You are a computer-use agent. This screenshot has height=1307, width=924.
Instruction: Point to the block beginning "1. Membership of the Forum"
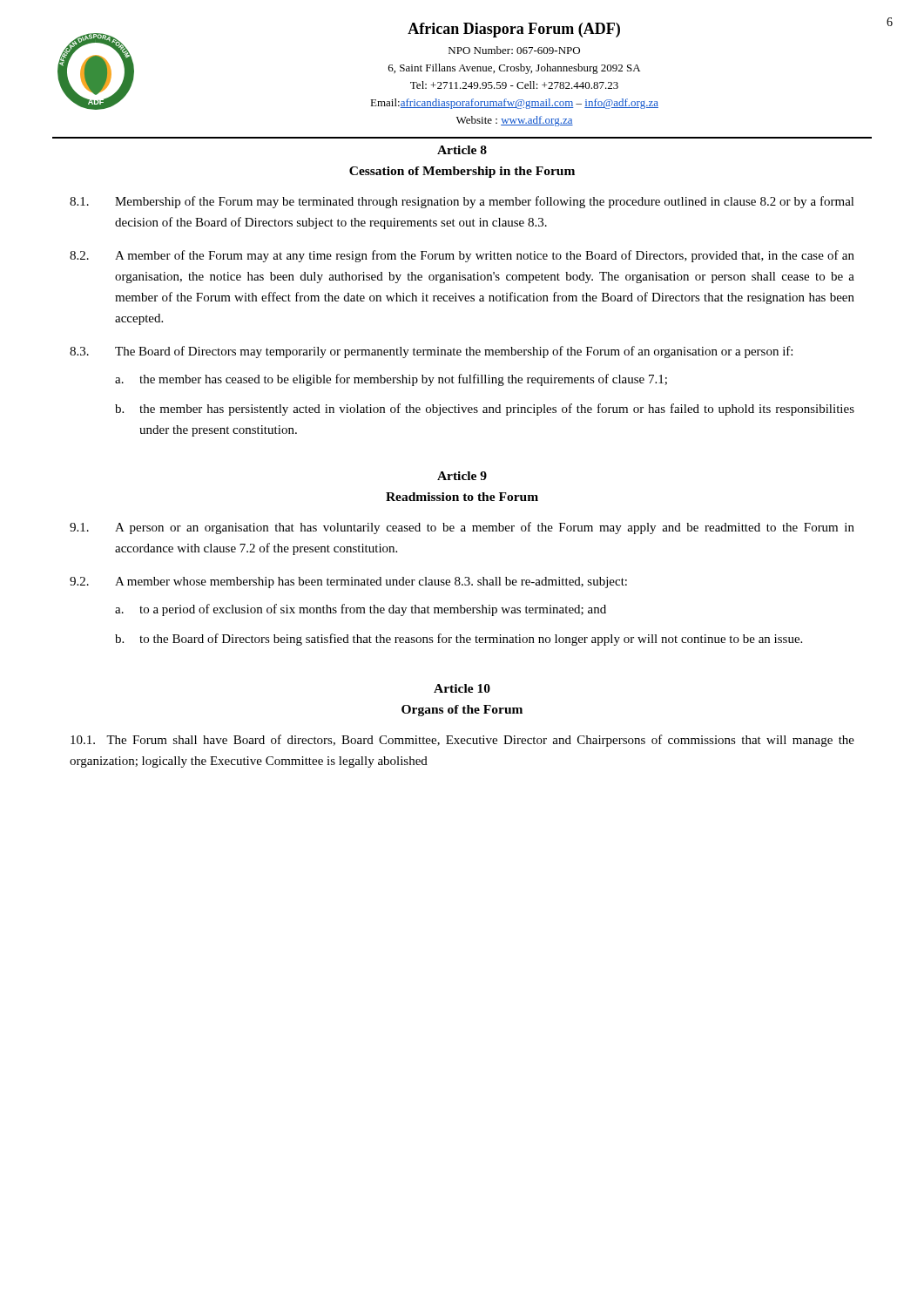click(x=462, y=212)
